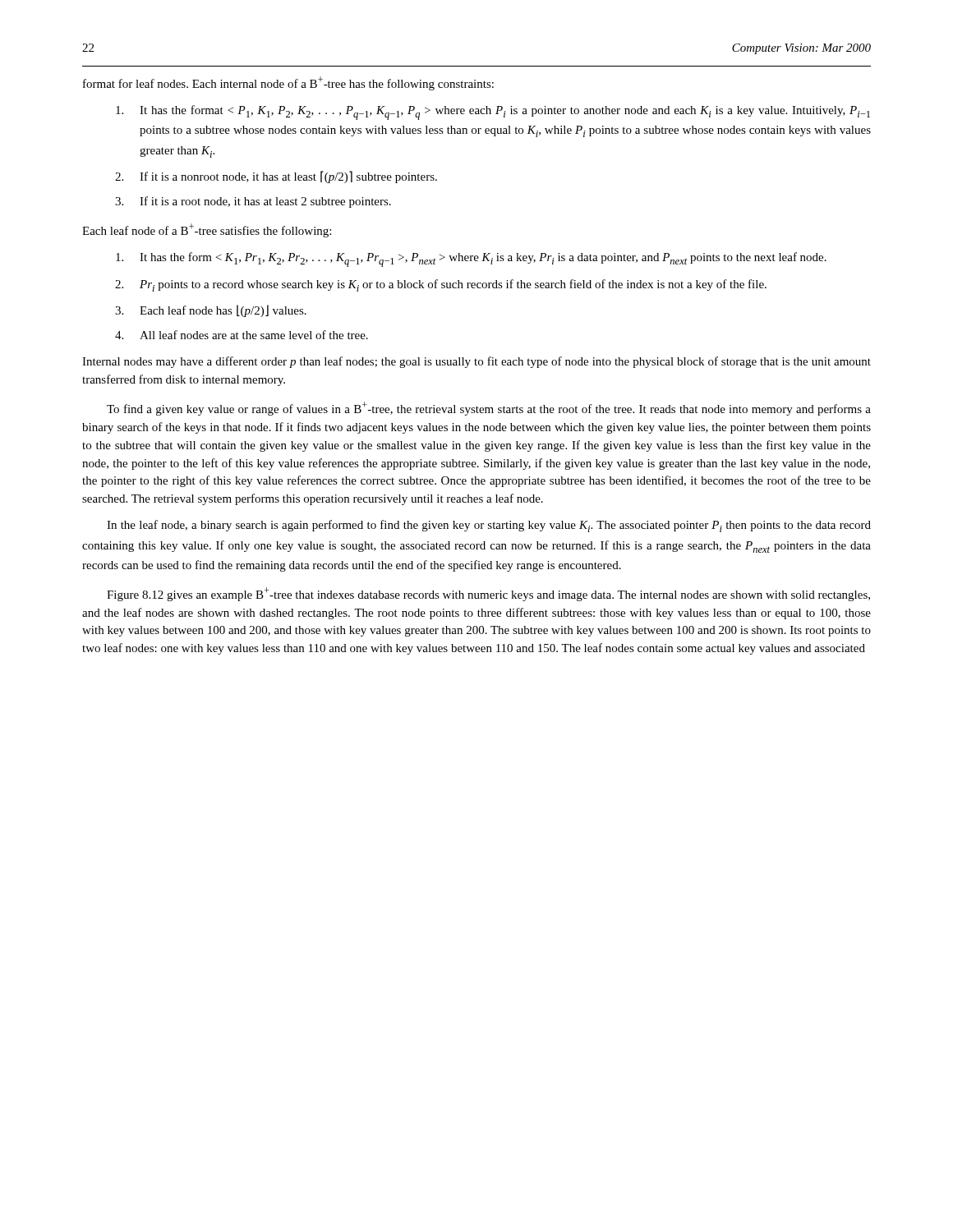Screen dimensions: 1232x953
Task: Where is the passage that starts "2. If it is a nonroot node, it"?
Action: (276, 177)
